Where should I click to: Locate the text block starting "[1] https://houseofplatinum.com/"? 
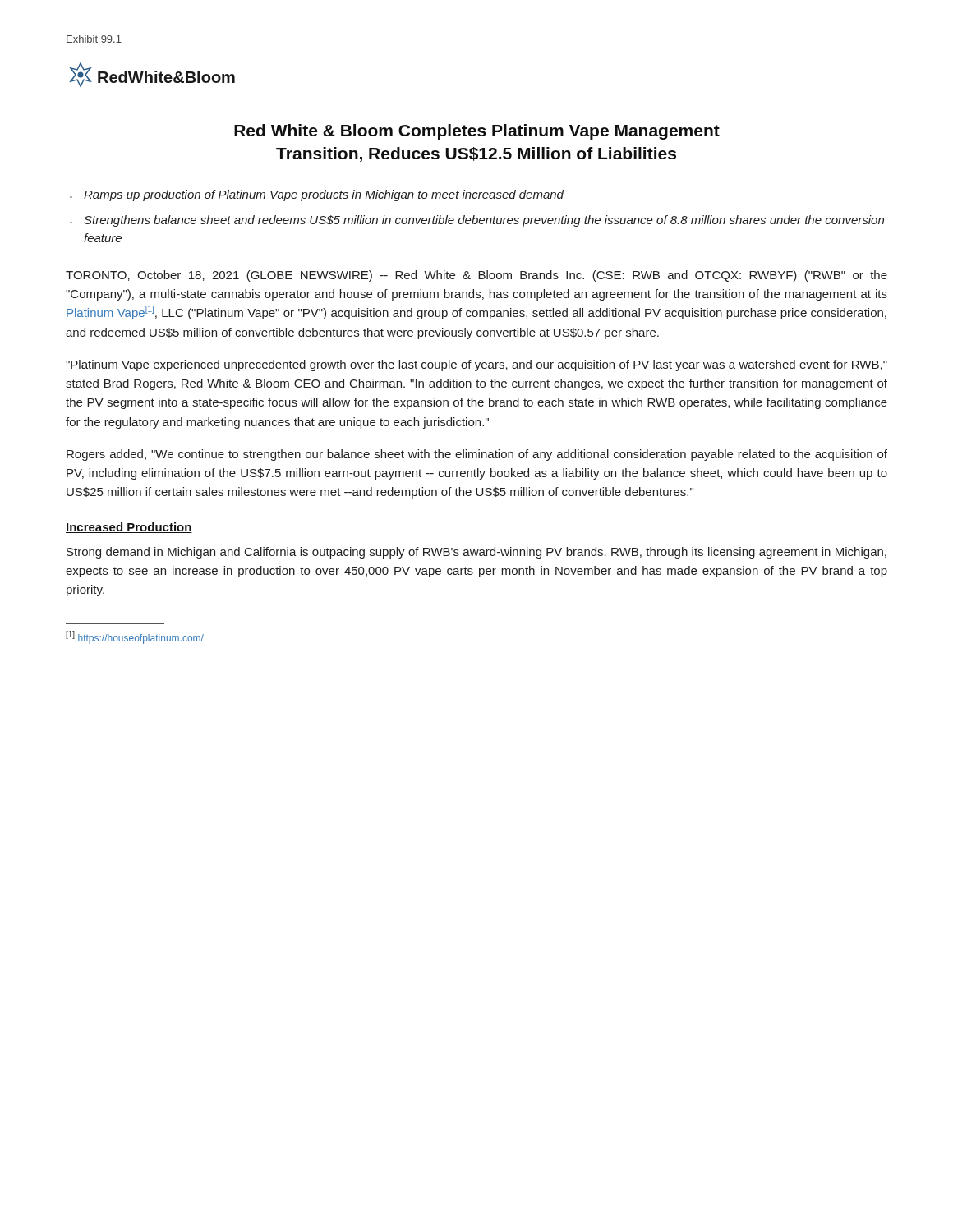pyautogui.click(x=135, y=637)
